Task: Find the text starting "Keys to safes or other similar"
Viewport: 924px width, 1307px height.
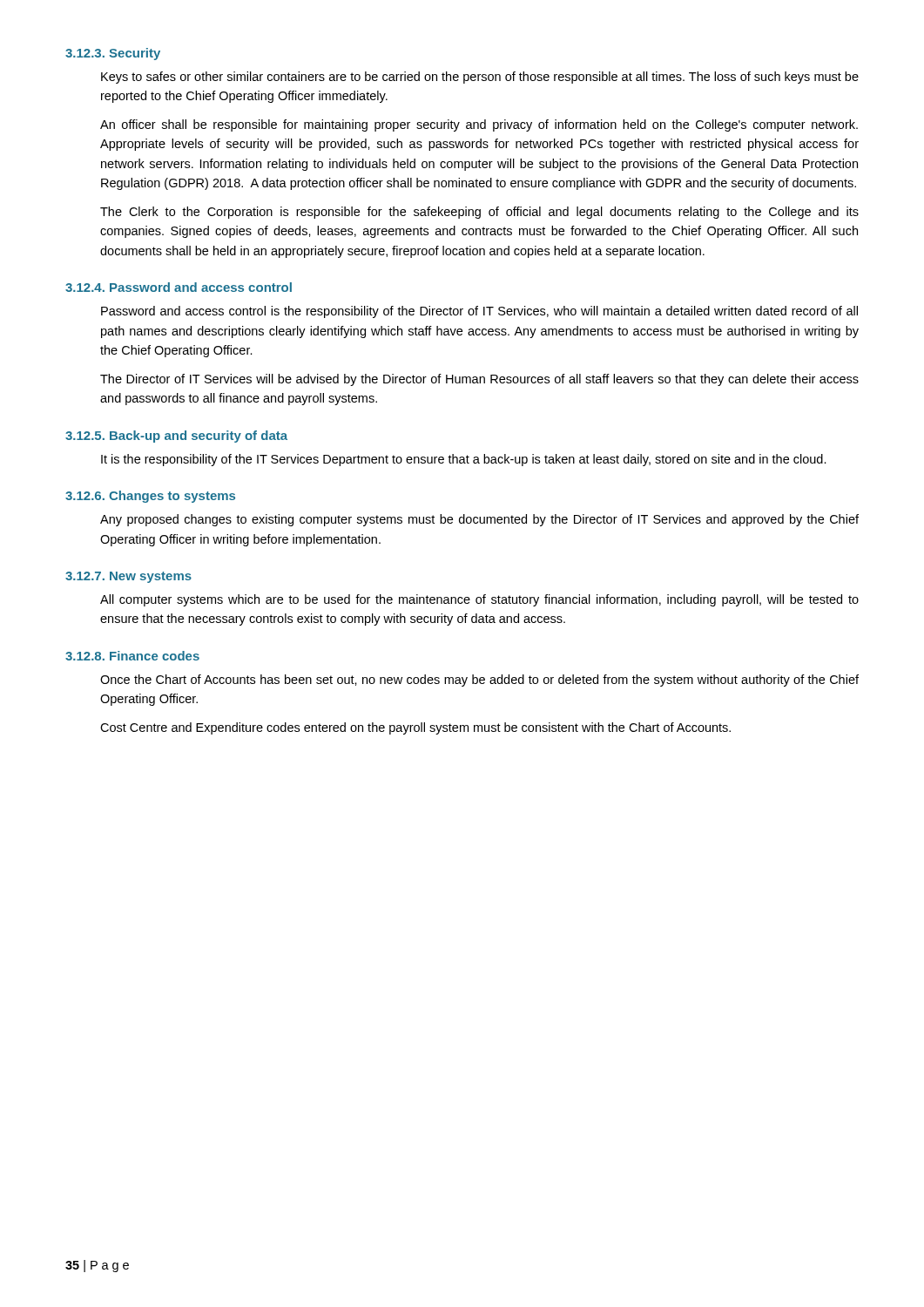Action: (x=479, y=86)
